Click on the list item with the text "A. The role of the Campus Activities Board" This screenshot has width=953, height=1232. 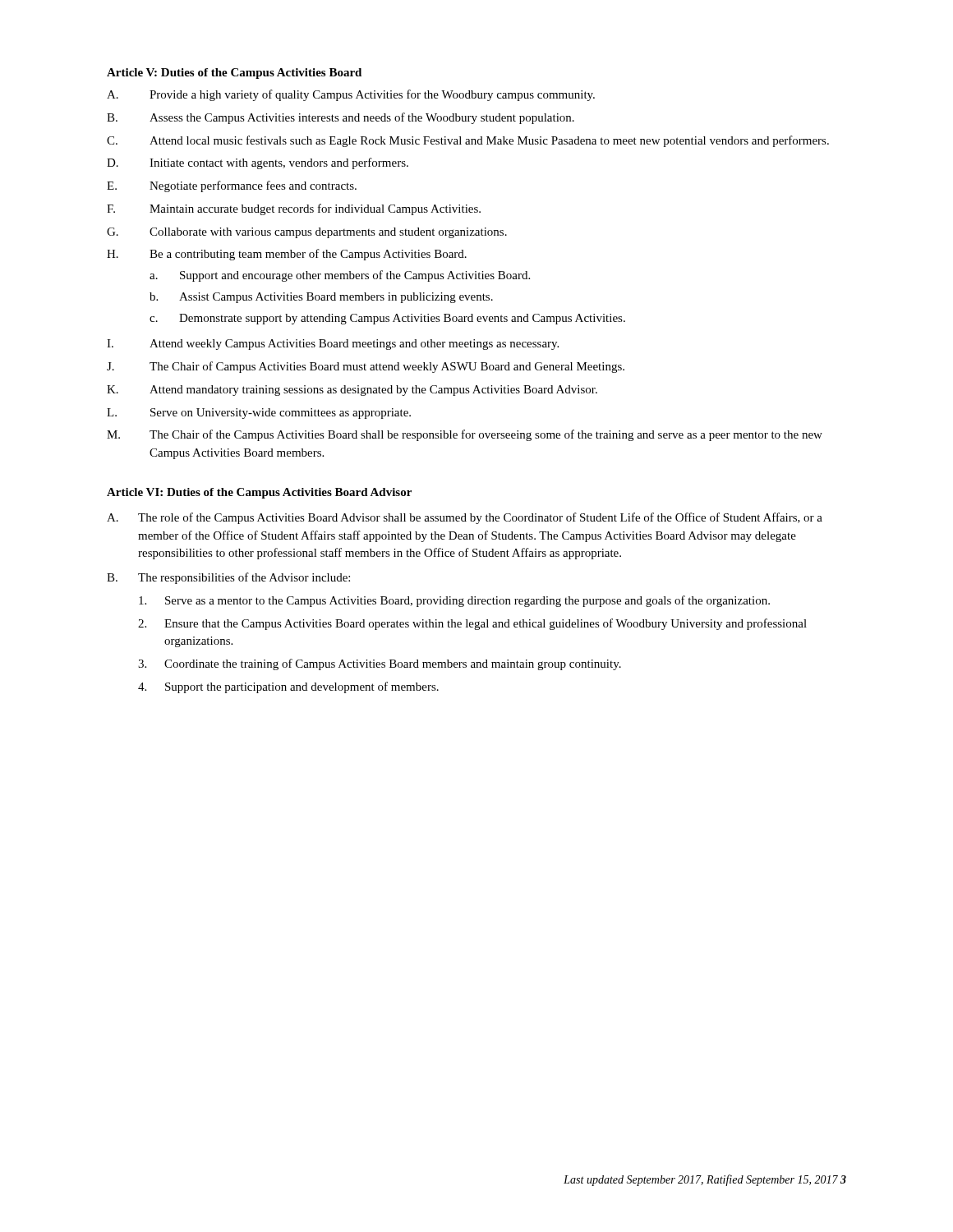476,536
